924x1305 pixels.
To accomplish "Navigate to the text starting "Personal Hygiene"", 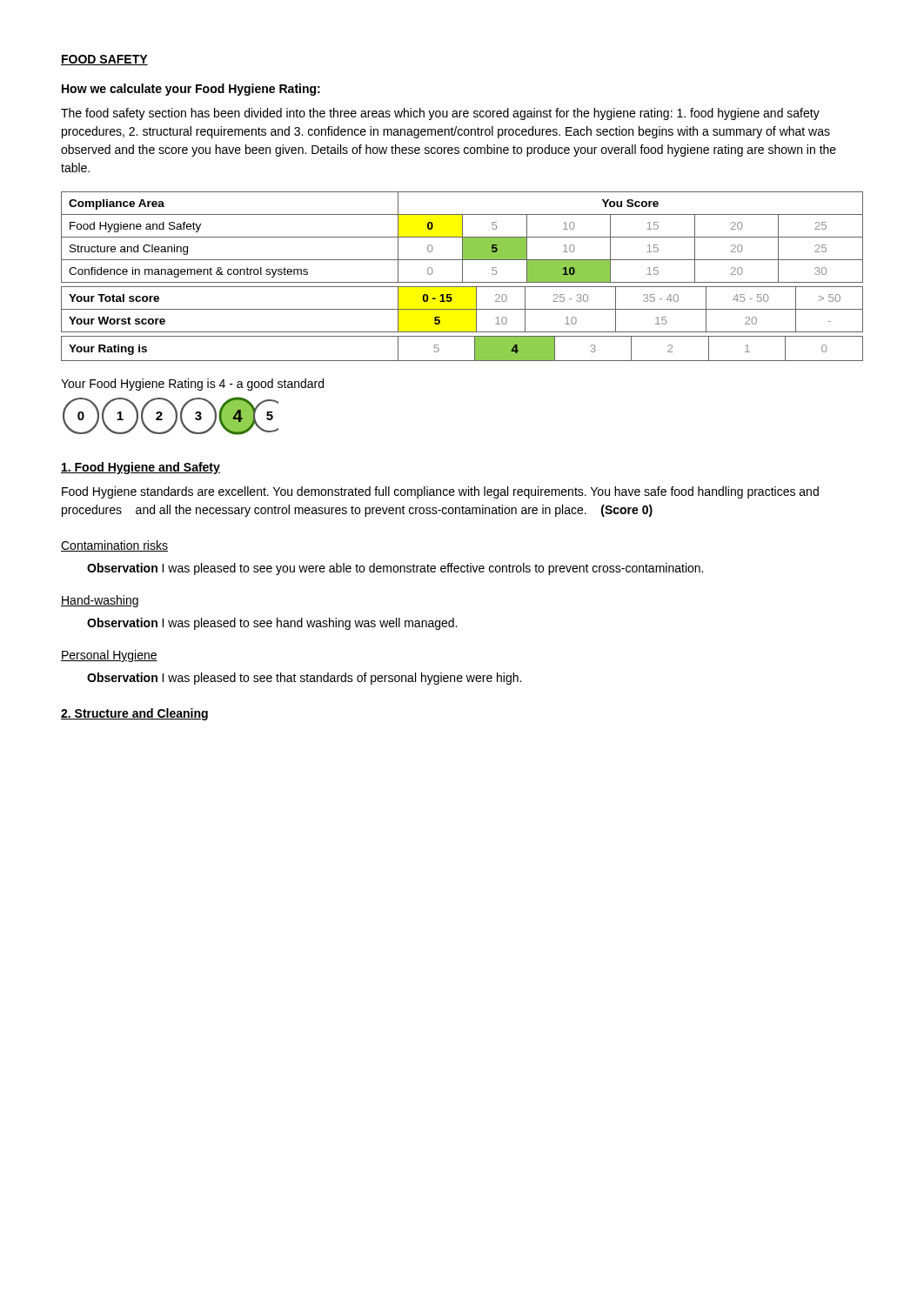I will coord(109,655).
